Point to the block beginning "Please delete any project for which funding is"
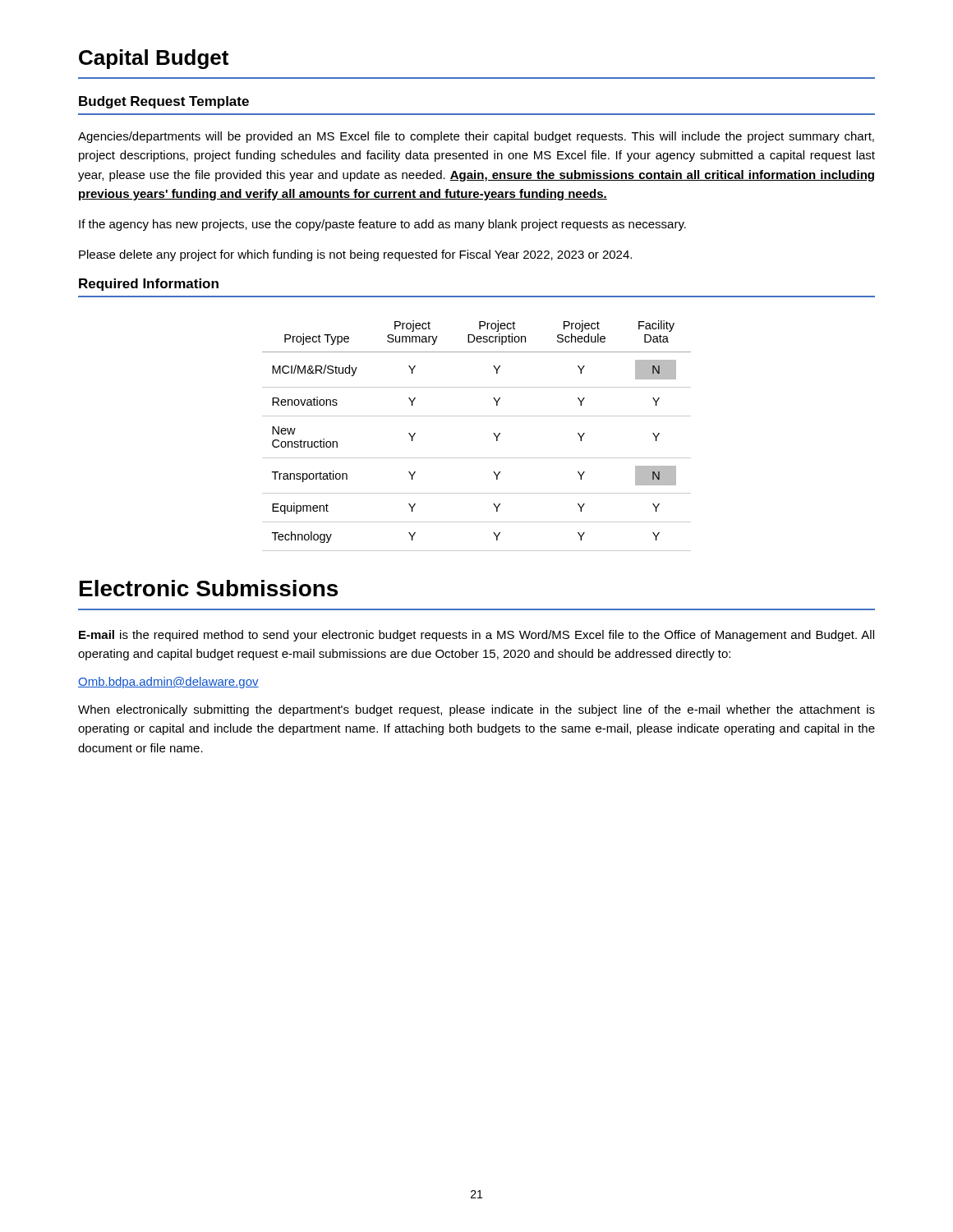The height and width of the screenshot is (1232, 953). (x=356, y=254)
